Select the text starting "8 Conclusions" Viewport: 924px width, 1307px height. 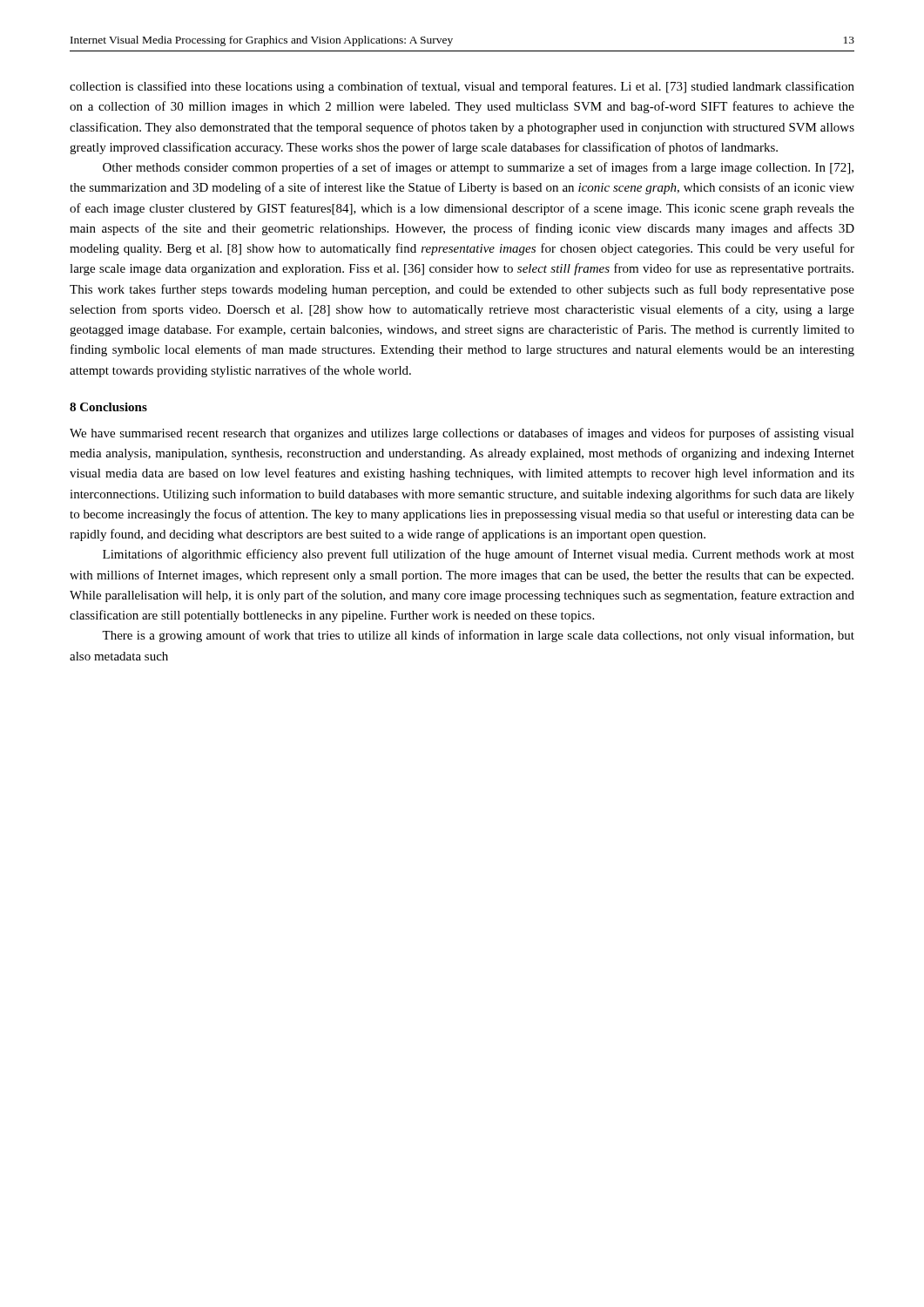click(108, 407)
